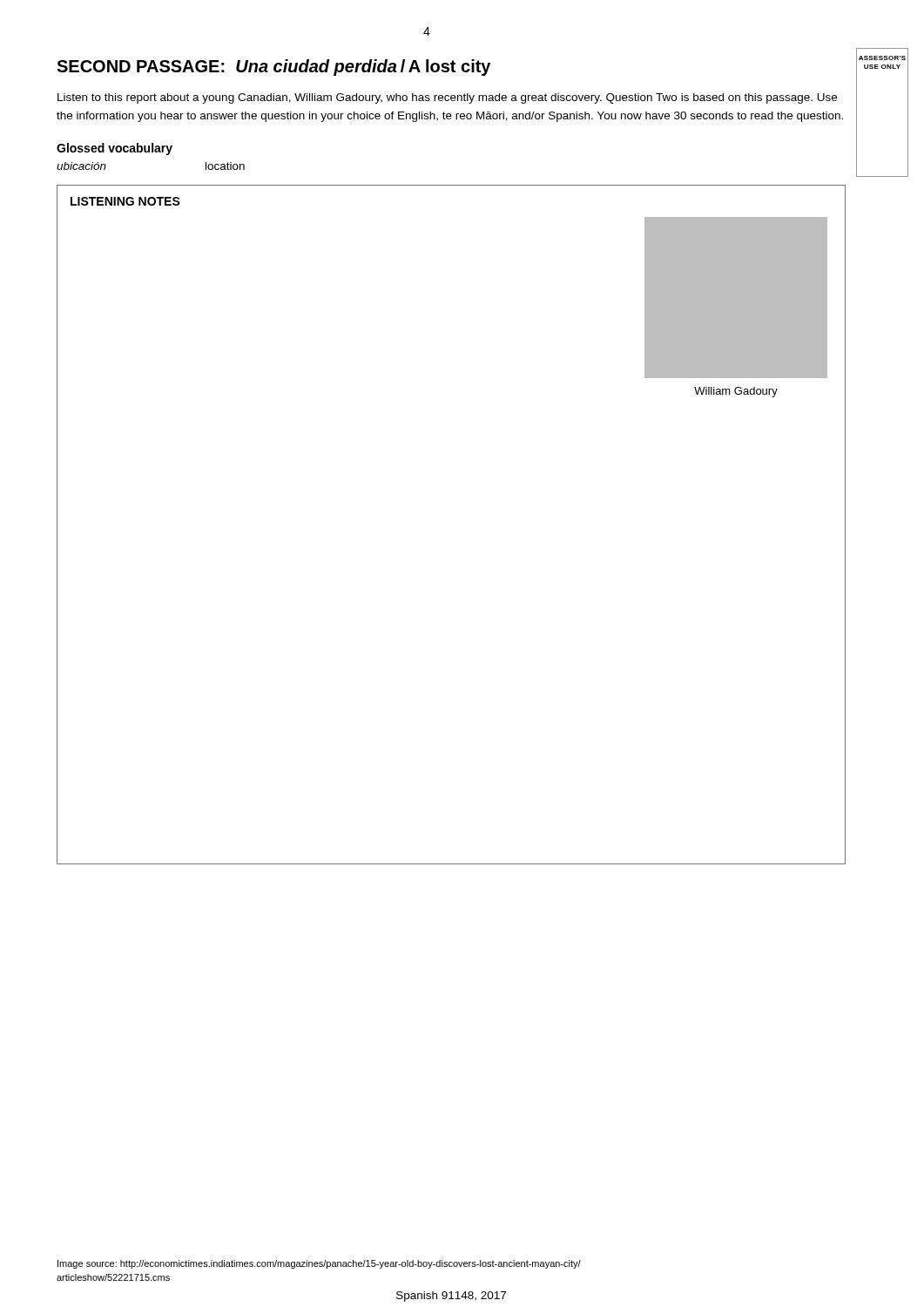Click on the text containing "ubicación location"

81,167
